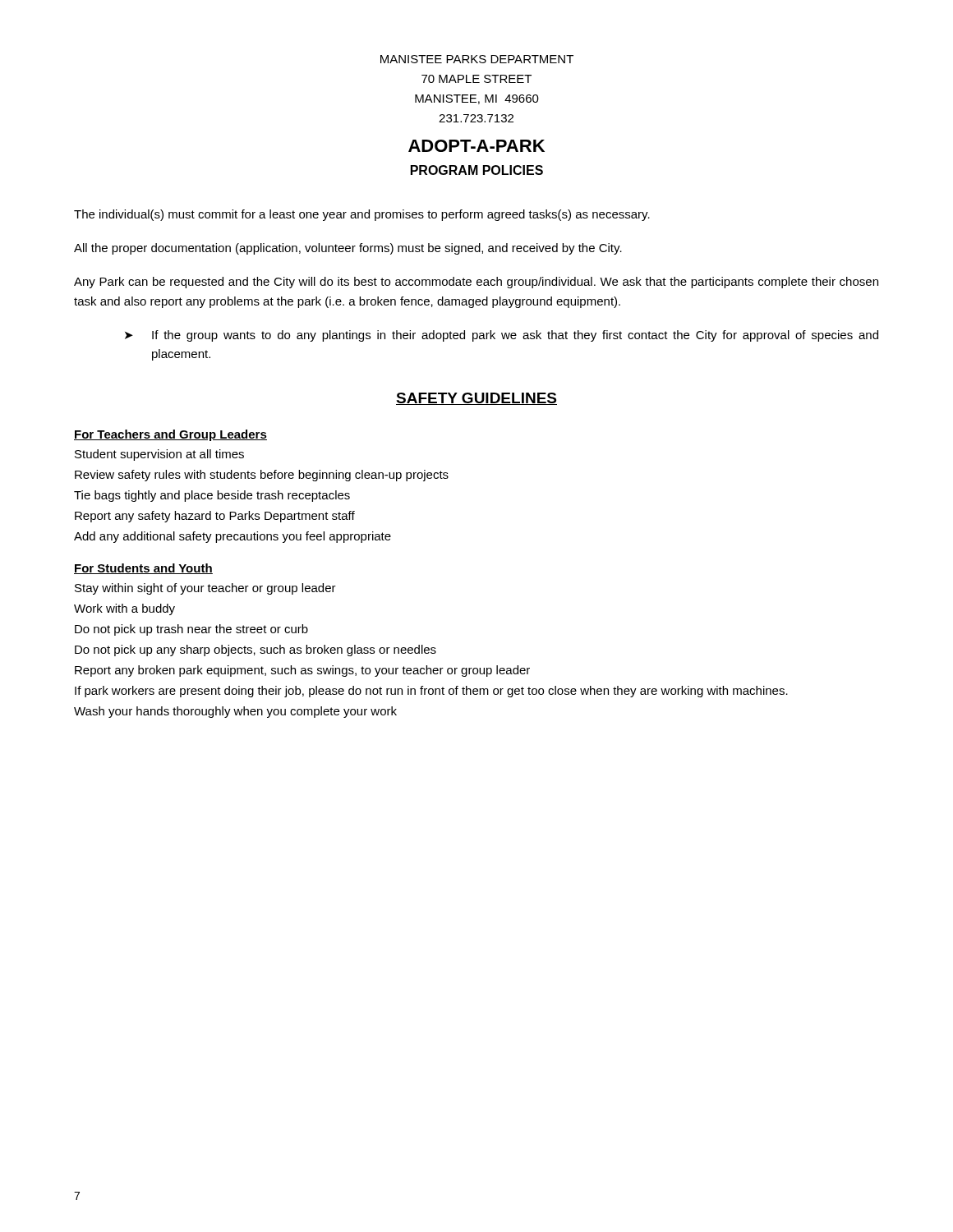Image resolution: width=953 pixels, height=1232 pixels.
Task: Select the text block with the text "Stay within sight of your teacher"
Action: (205, 589)
